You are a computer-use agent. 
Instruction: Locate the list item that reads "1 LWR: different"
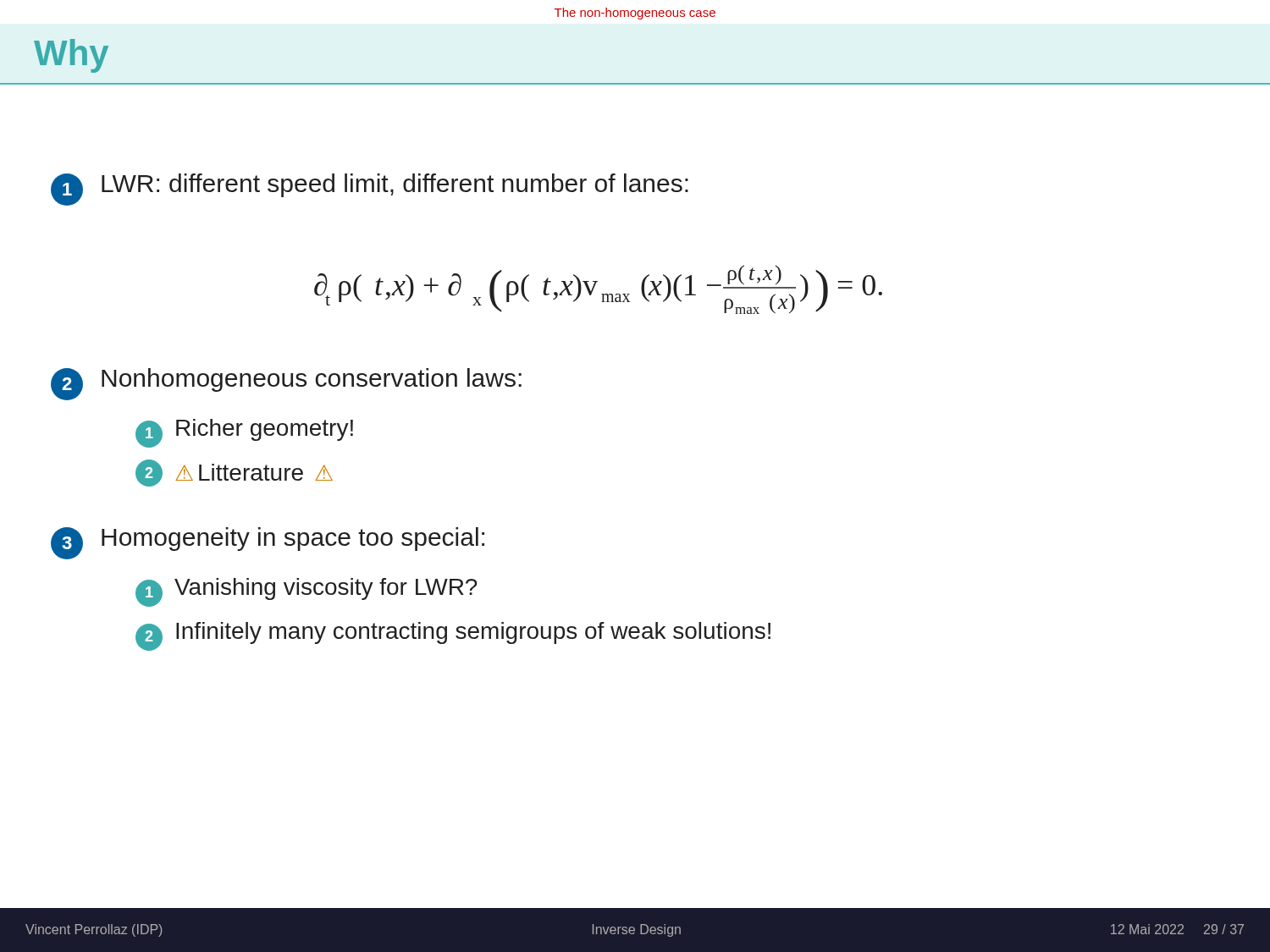click(370, 186)
